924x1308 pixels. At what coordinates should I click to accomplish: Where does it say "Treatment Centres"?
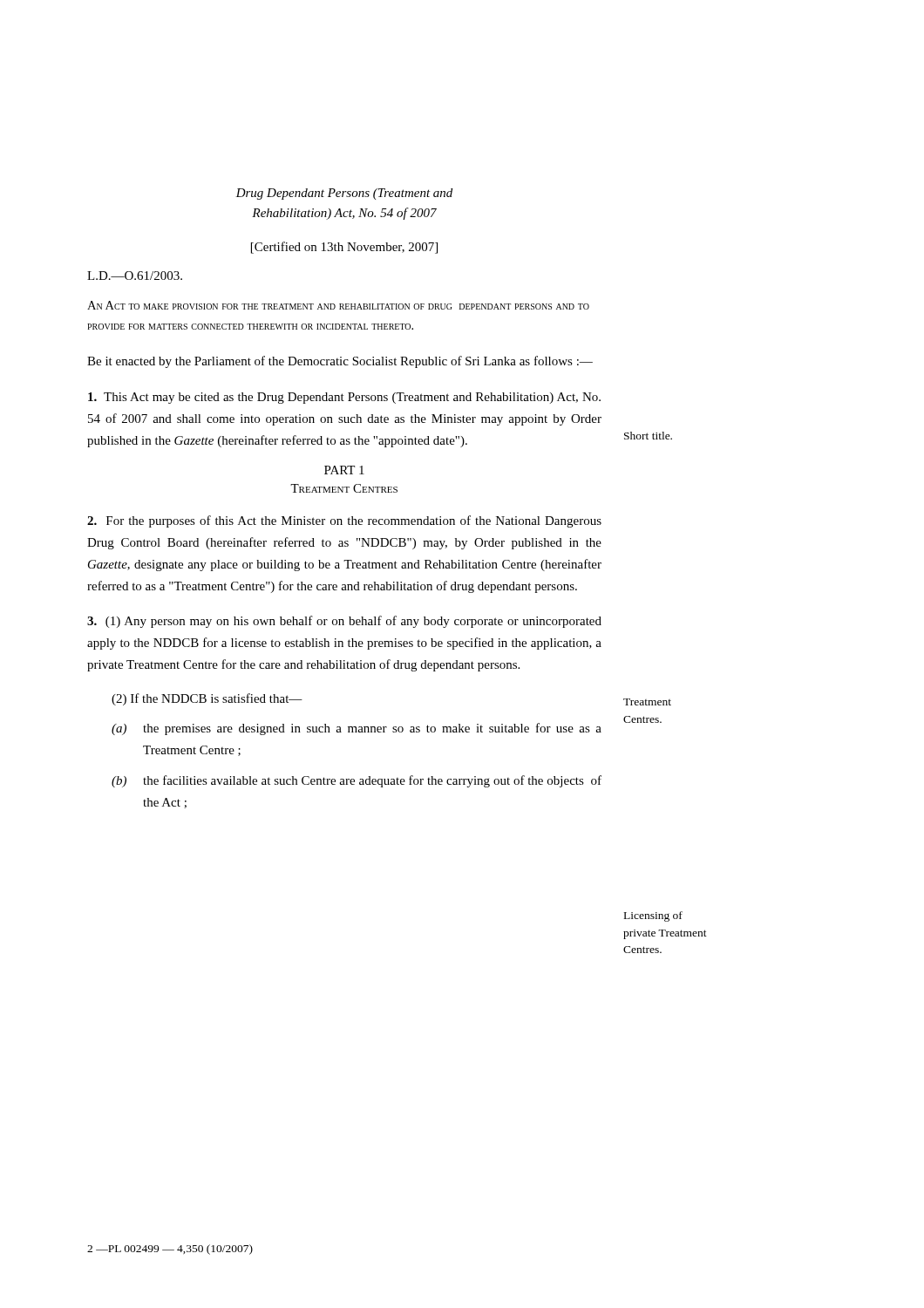344,489
